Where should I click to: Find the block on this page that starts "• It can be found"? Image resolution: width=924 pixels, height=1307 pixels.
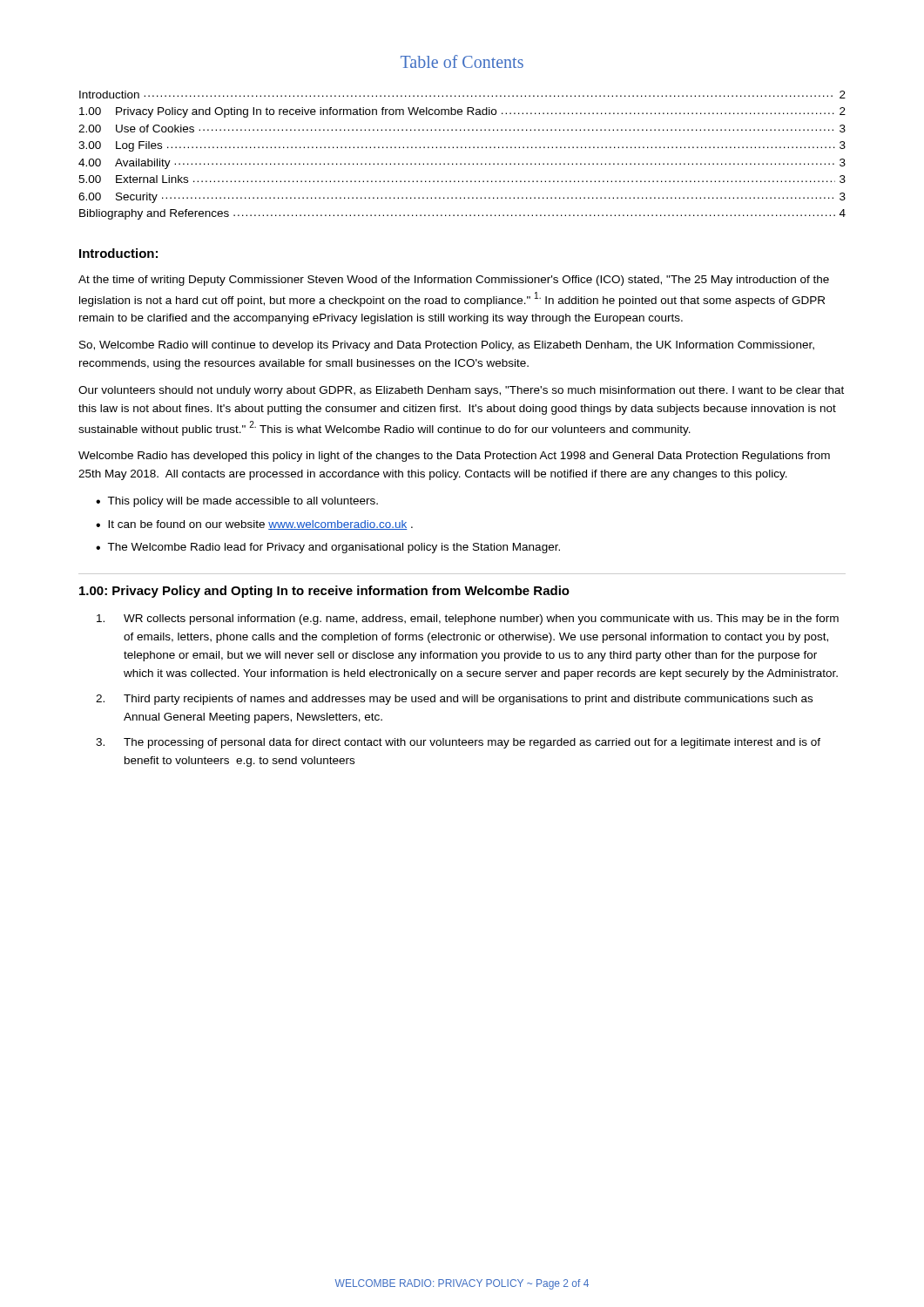[254, 525]
